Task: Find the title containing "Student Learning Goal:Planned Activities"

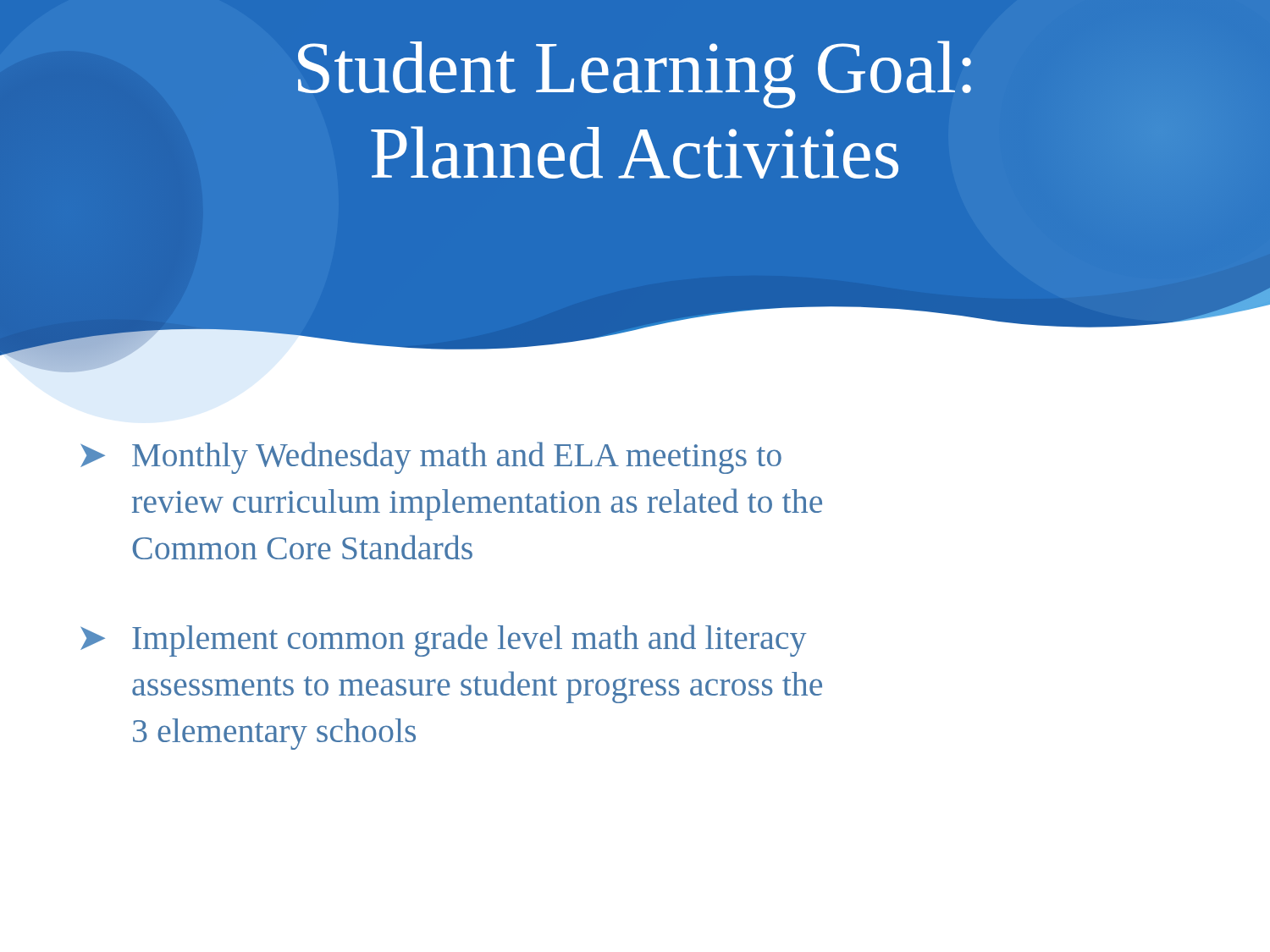Action: 635,111
